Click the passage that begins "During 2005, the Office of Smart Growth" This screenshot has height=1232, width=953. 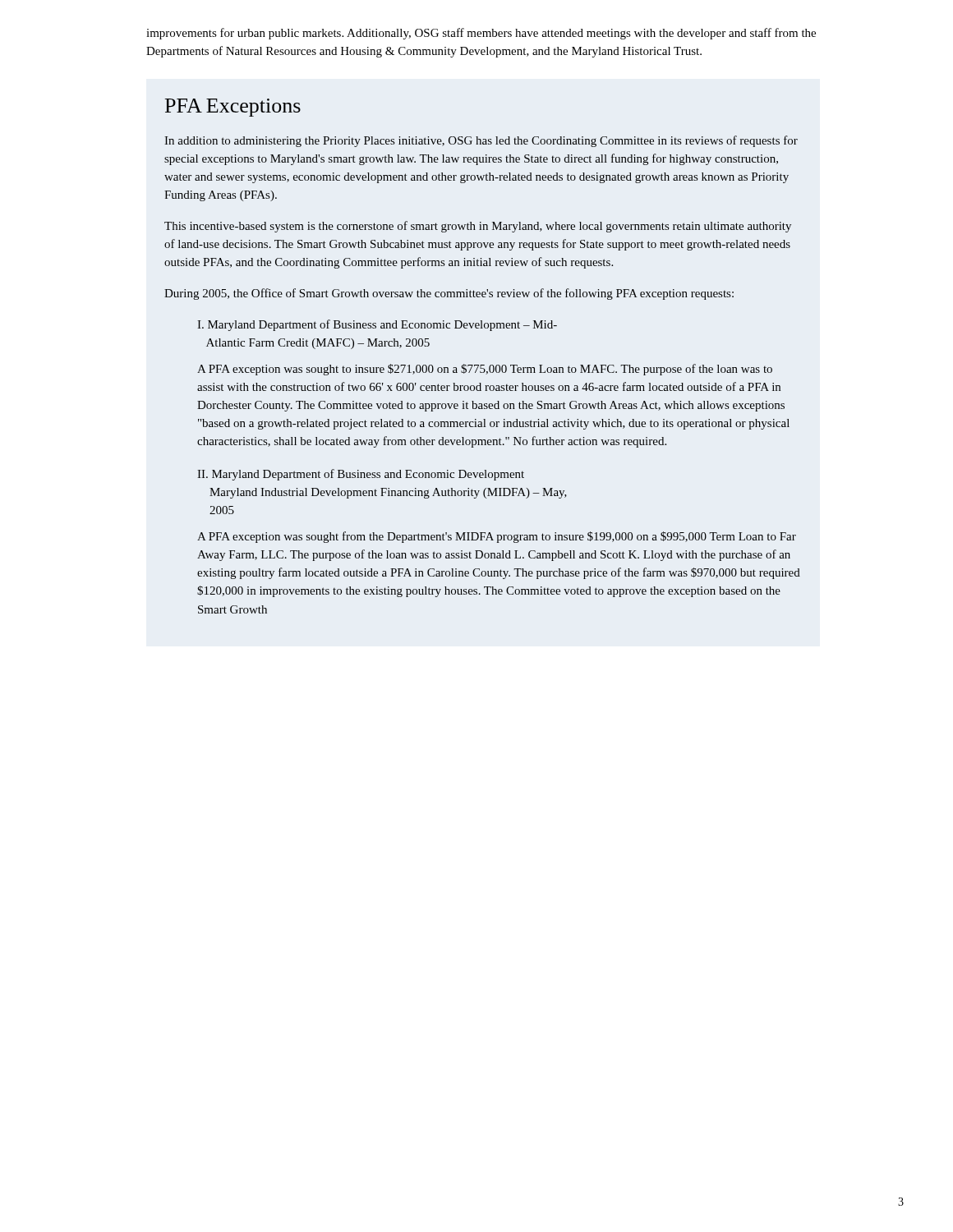[449, 293]
